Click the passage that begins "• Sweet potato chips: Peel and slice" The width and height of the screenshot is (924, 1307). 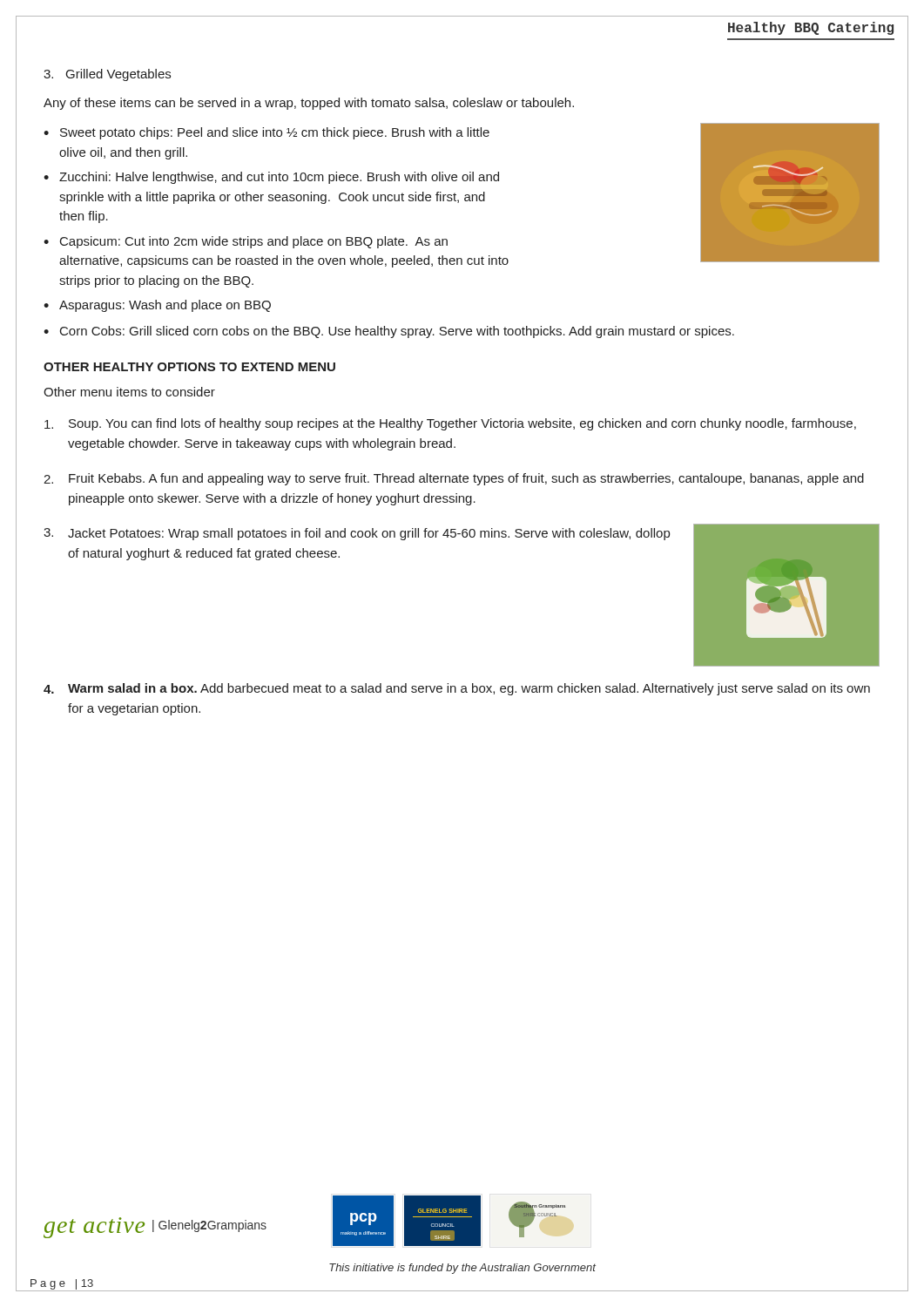point(279,142)
